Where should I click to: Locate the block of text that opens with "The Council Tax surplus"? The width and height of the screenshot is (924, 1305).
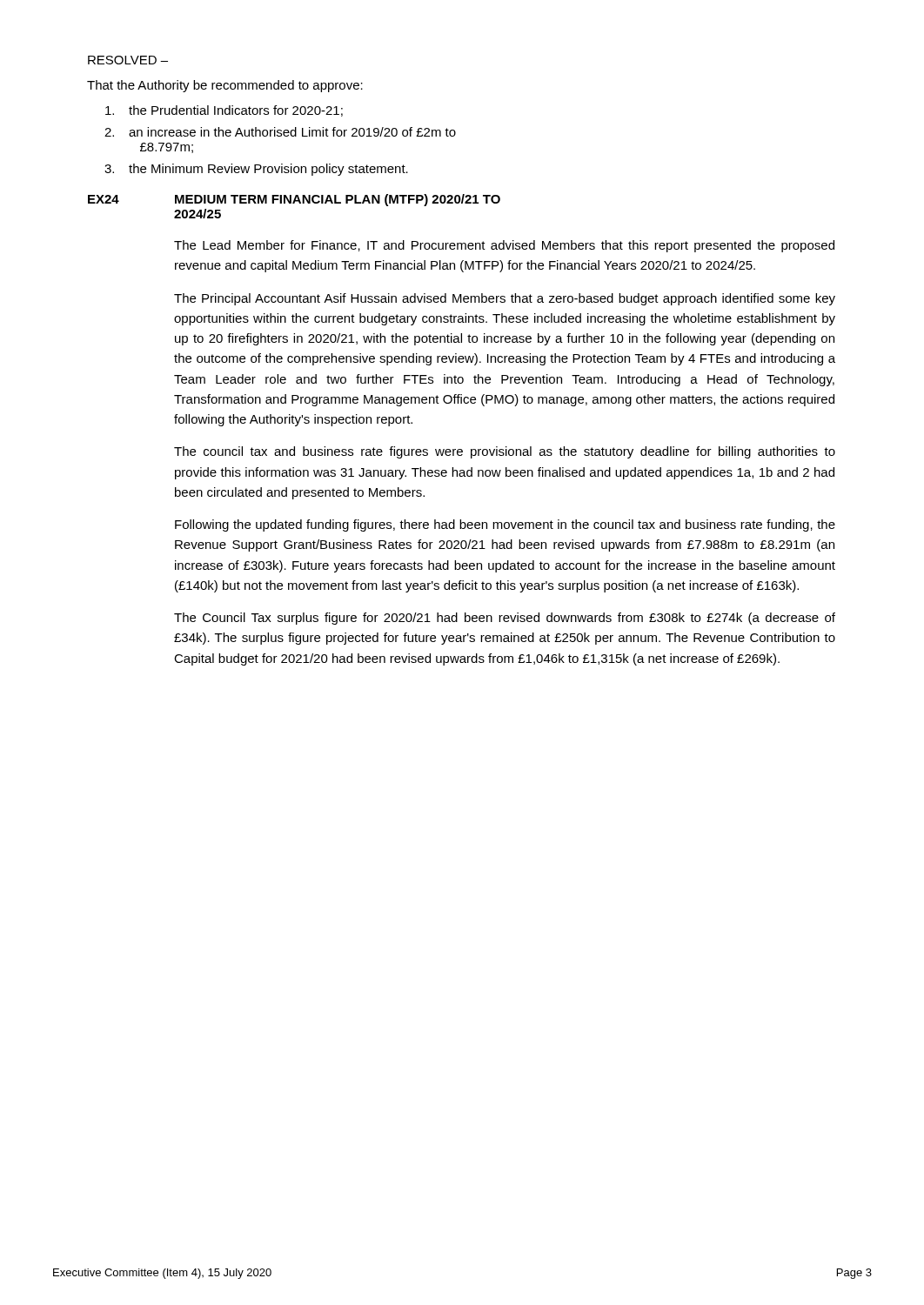(505, 637)
